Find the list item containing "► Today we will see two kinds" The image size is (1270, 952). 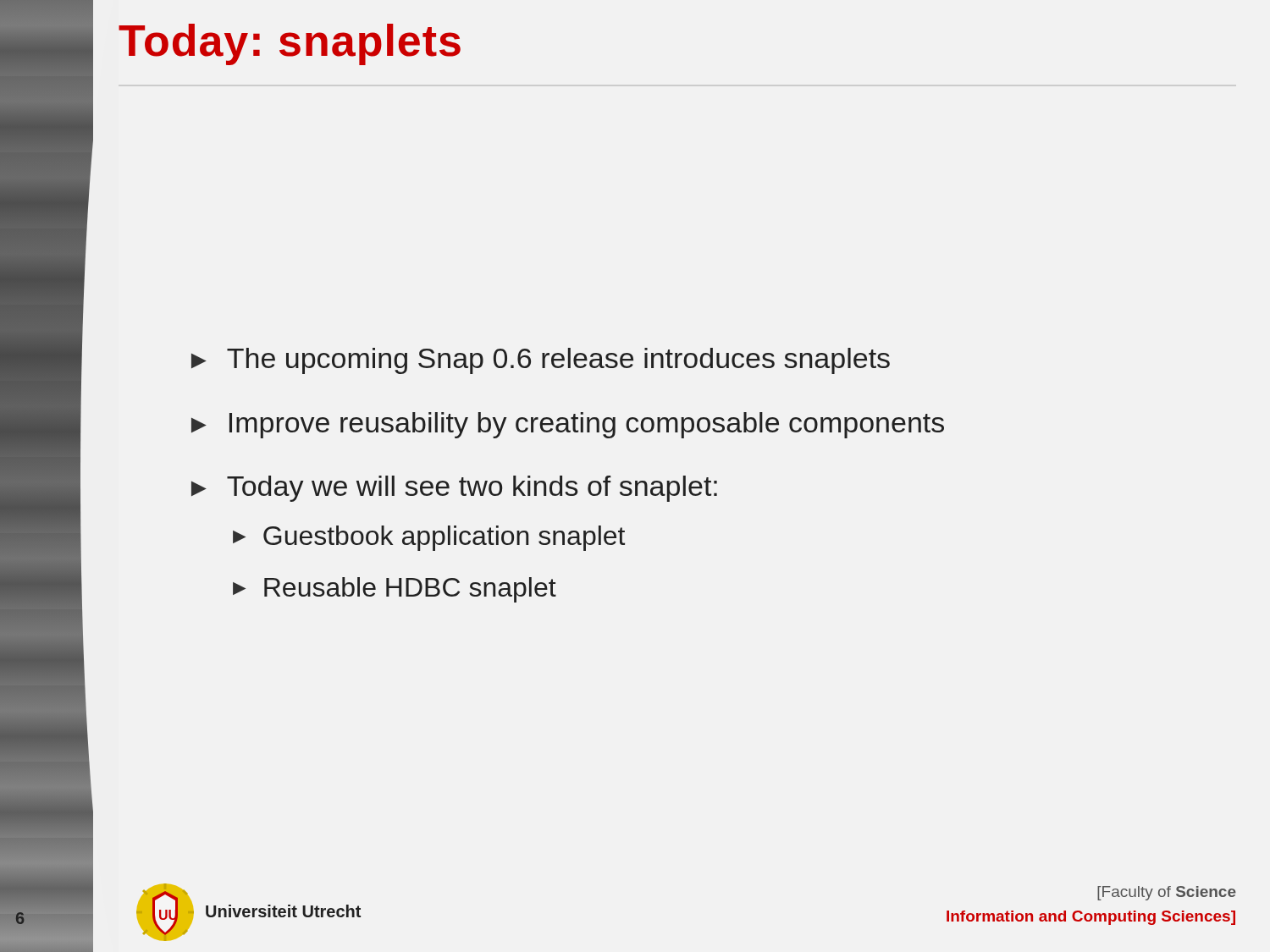coord(453,543)
